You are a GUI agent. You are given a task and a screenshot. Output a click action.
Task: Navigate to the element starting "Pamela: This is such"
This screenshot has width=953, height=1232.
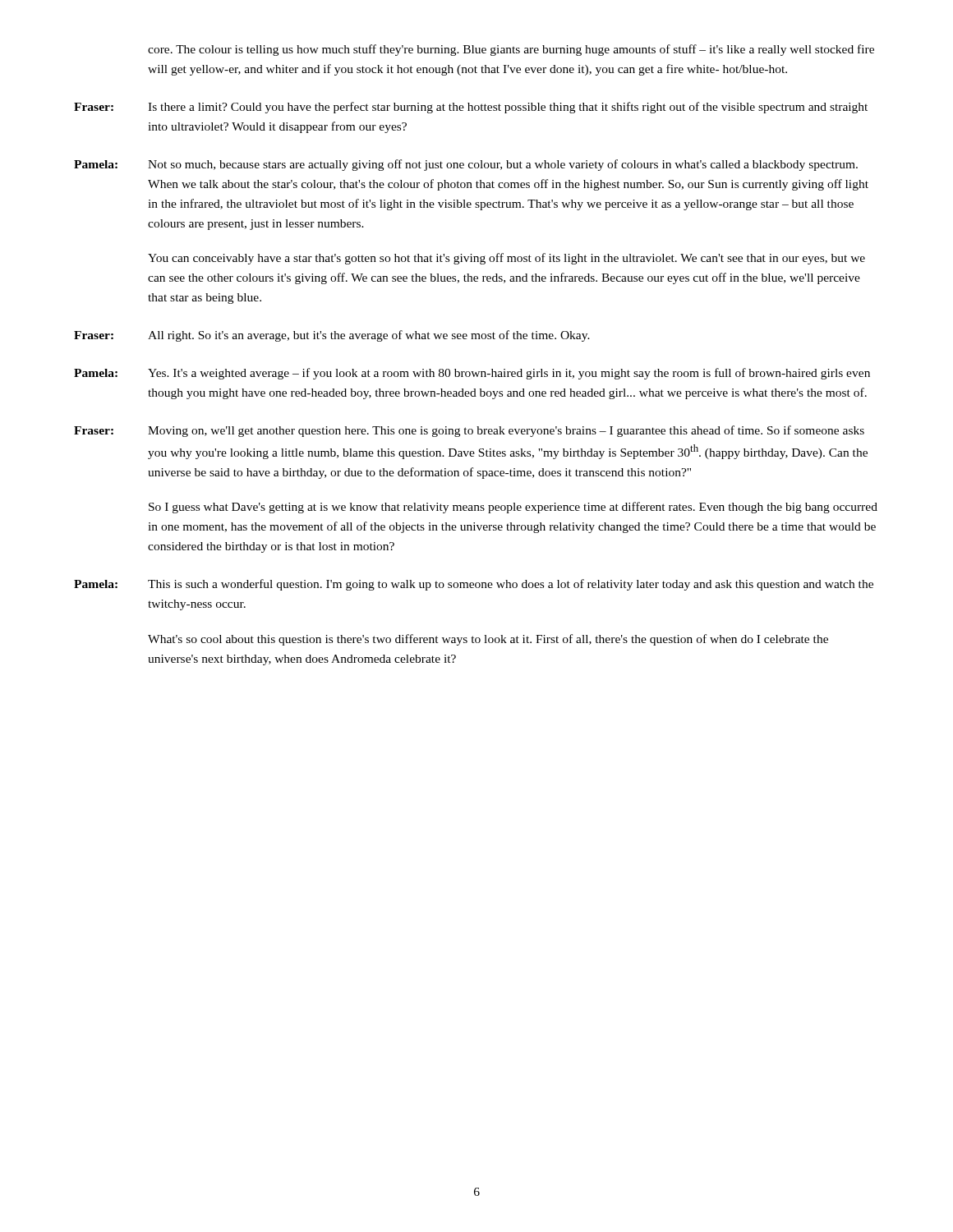(x=476, y=594)
